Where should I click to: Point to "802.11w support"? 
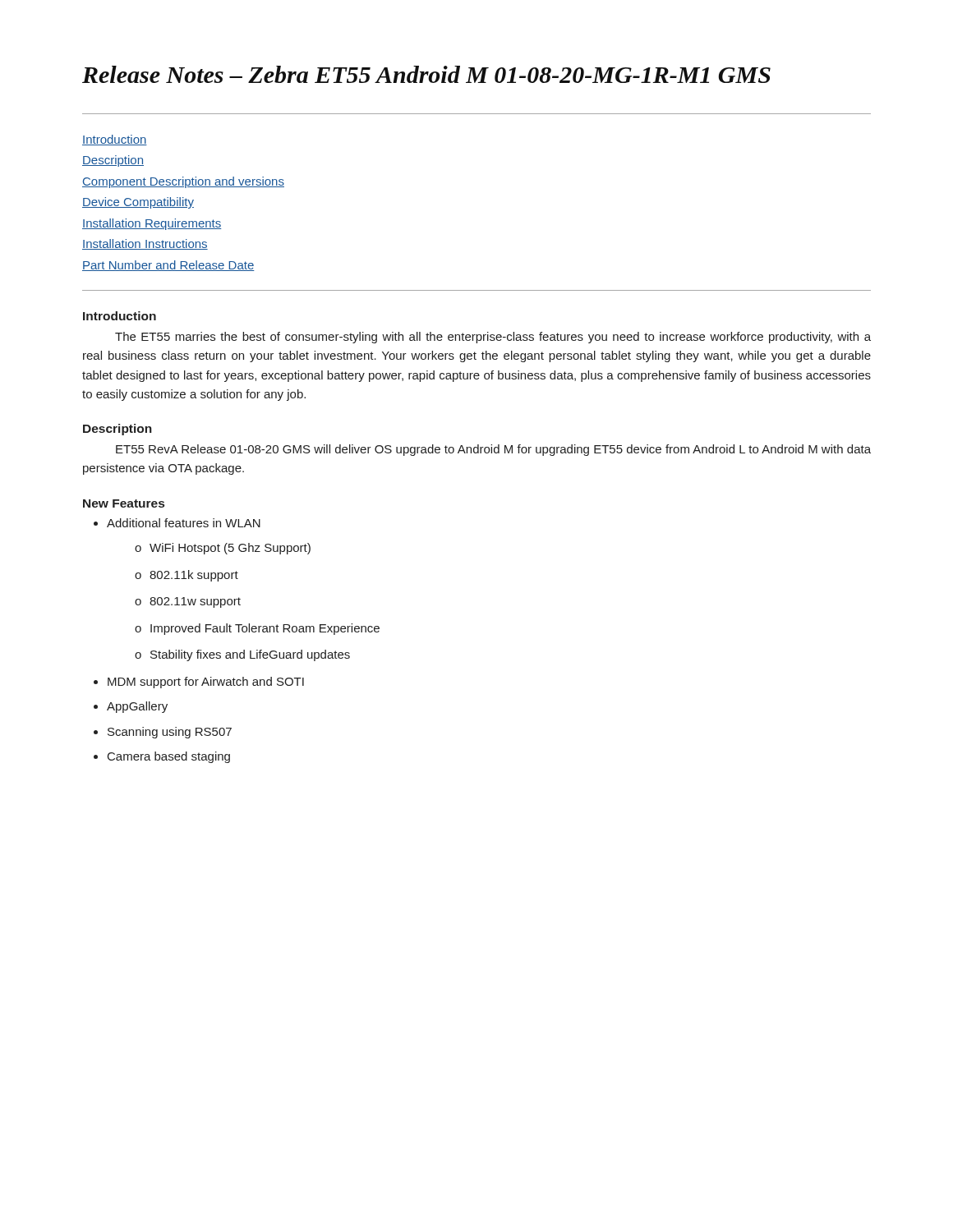click(195, 601)
